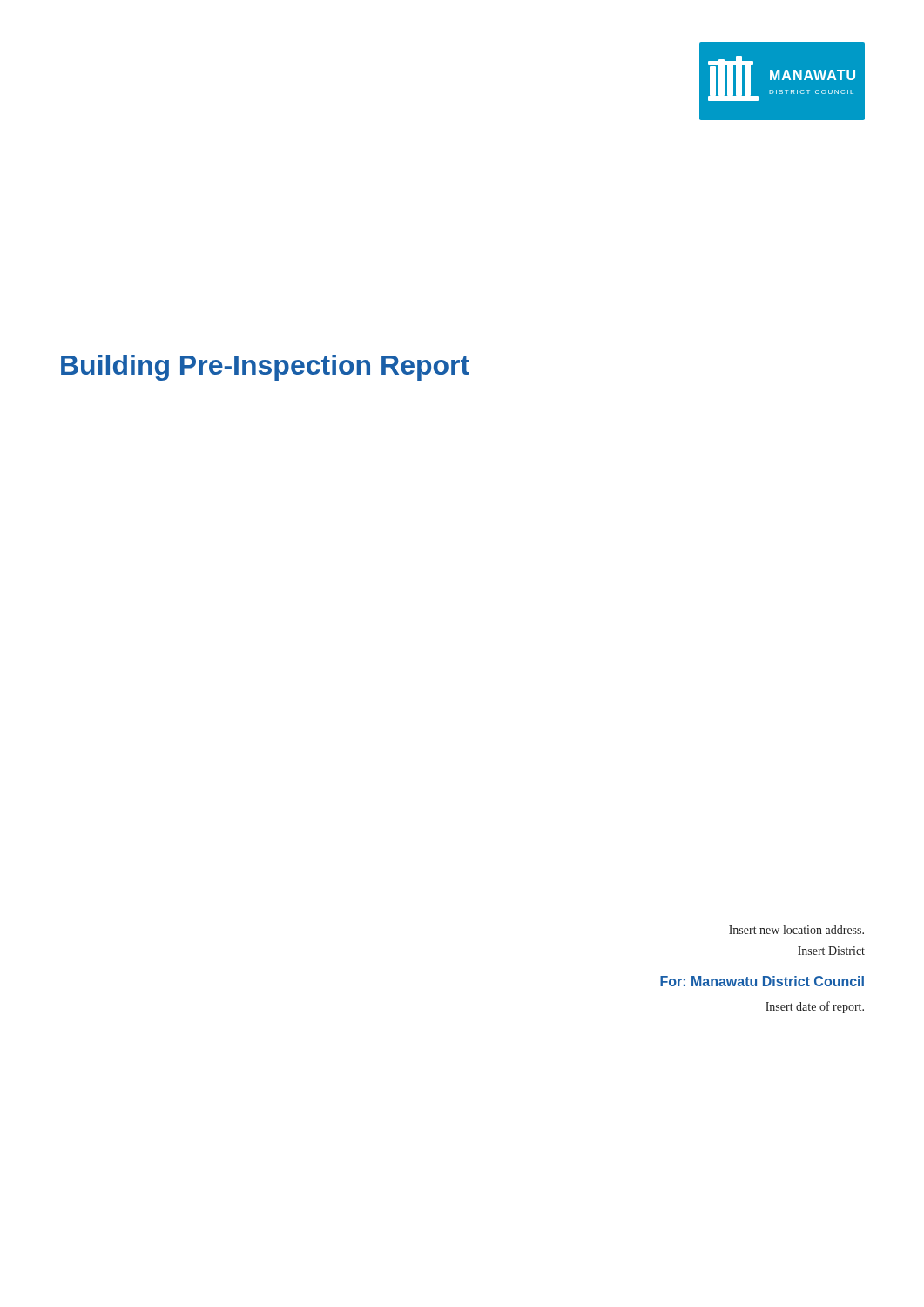Find the title that reads "Building Pre-Inspection Report"
This screenshot has width=924, height=1307.
[x=320, y=365]
